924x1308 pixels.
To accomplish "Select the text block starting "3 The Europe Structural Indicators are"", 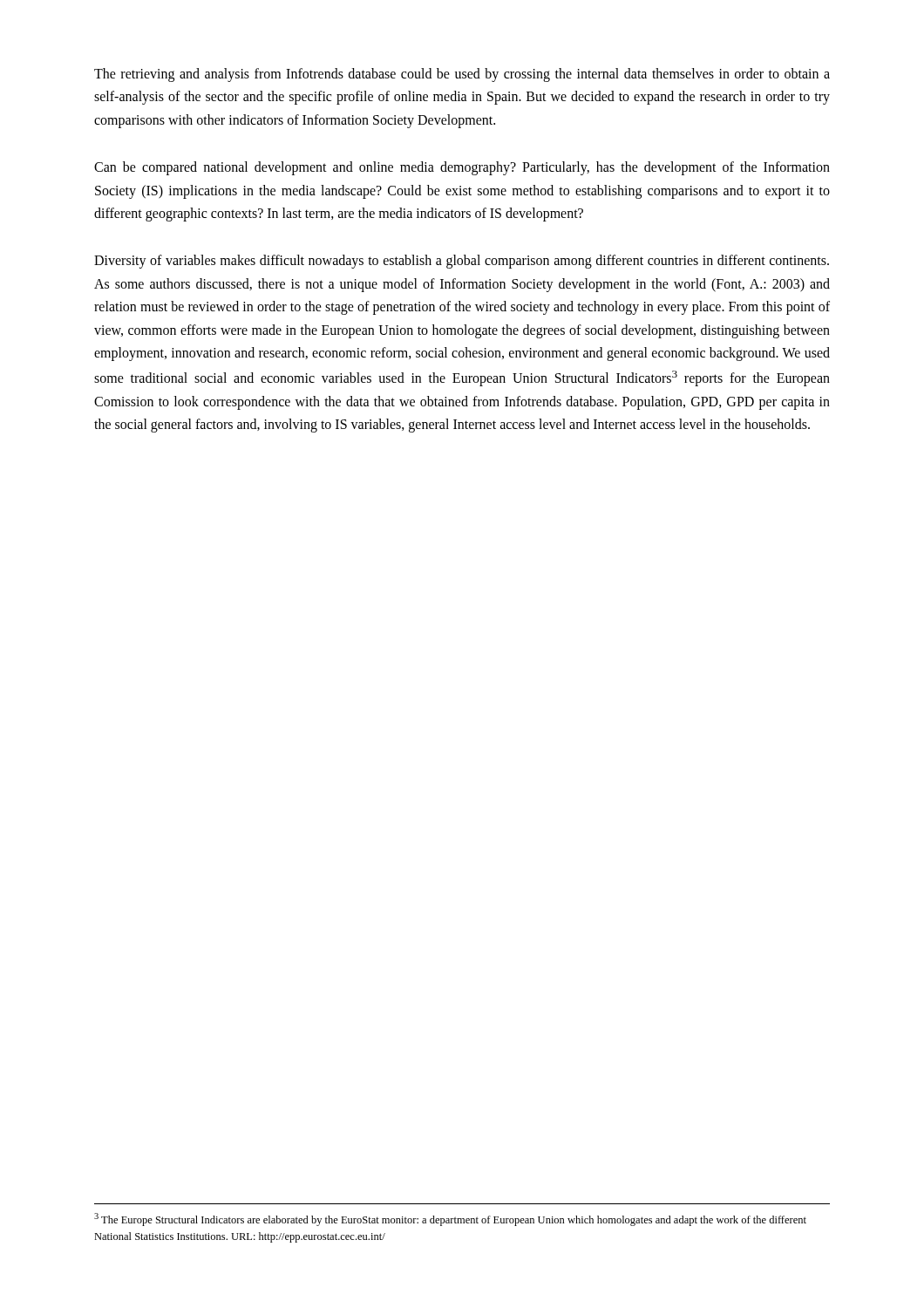I will [x=450, y=1227].
